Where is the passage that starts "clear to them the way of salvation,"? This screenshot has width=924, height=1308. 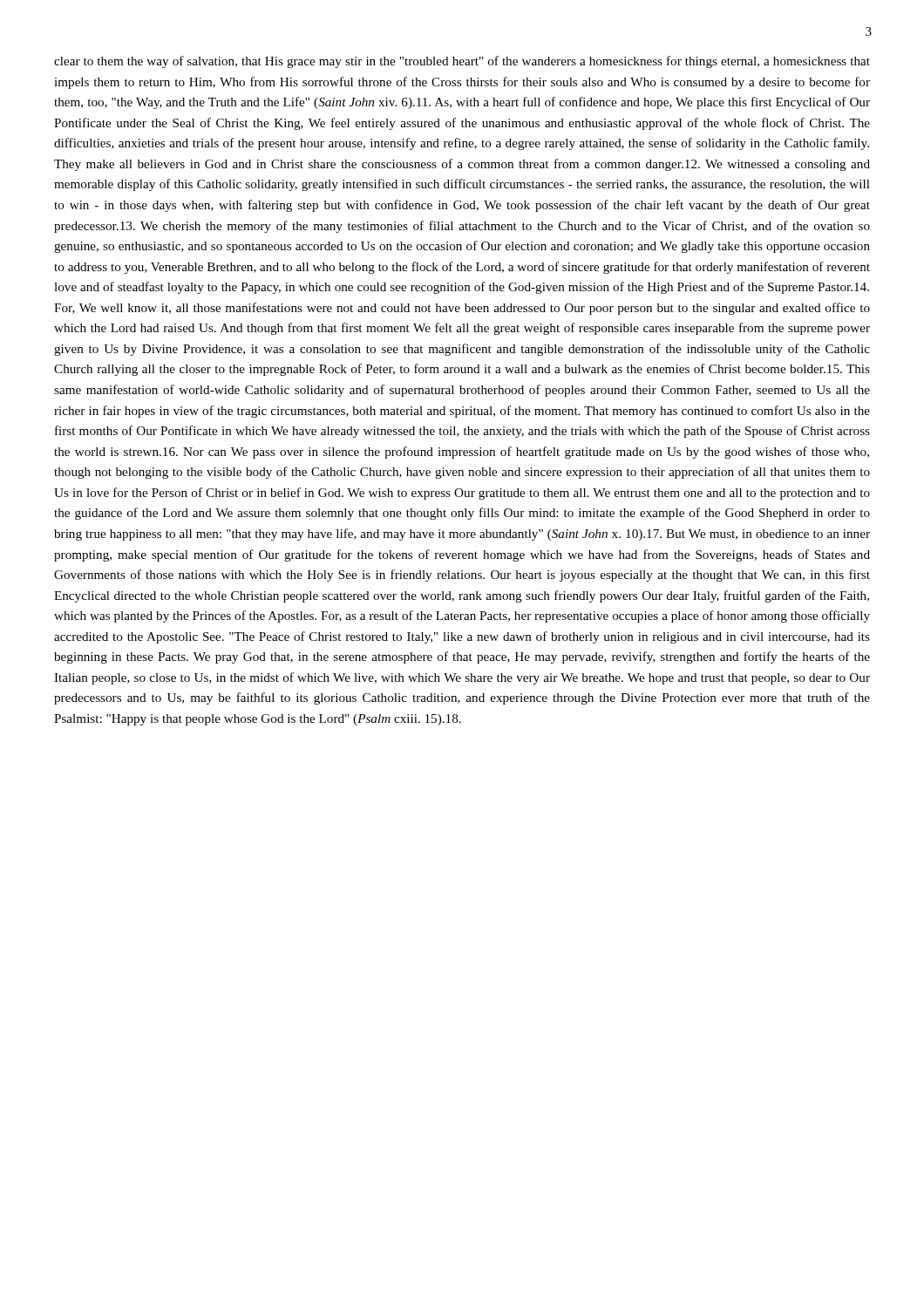(x=462, y=389)
